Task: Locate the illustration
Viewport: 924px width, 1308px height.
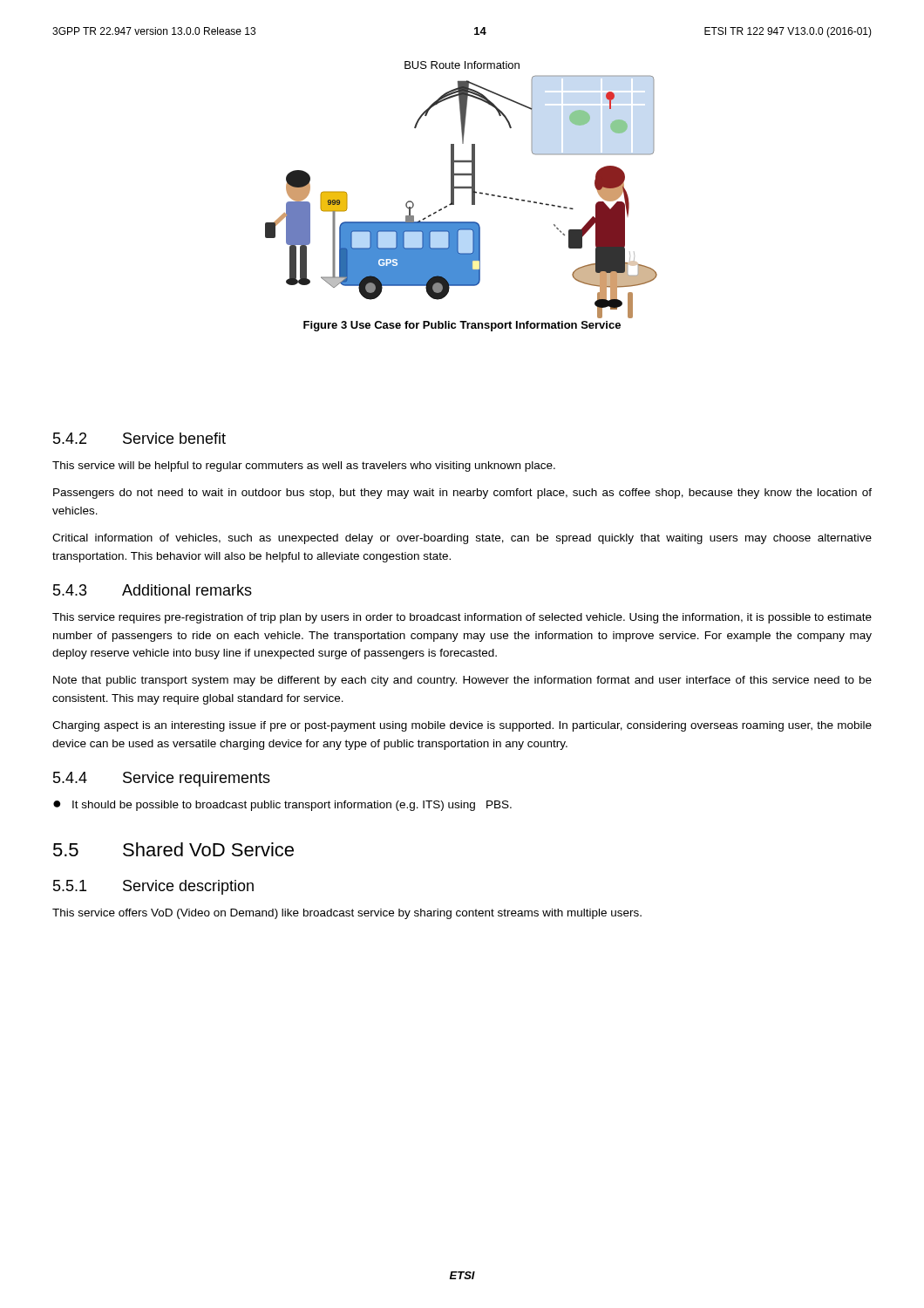Action: pos(462,194)
